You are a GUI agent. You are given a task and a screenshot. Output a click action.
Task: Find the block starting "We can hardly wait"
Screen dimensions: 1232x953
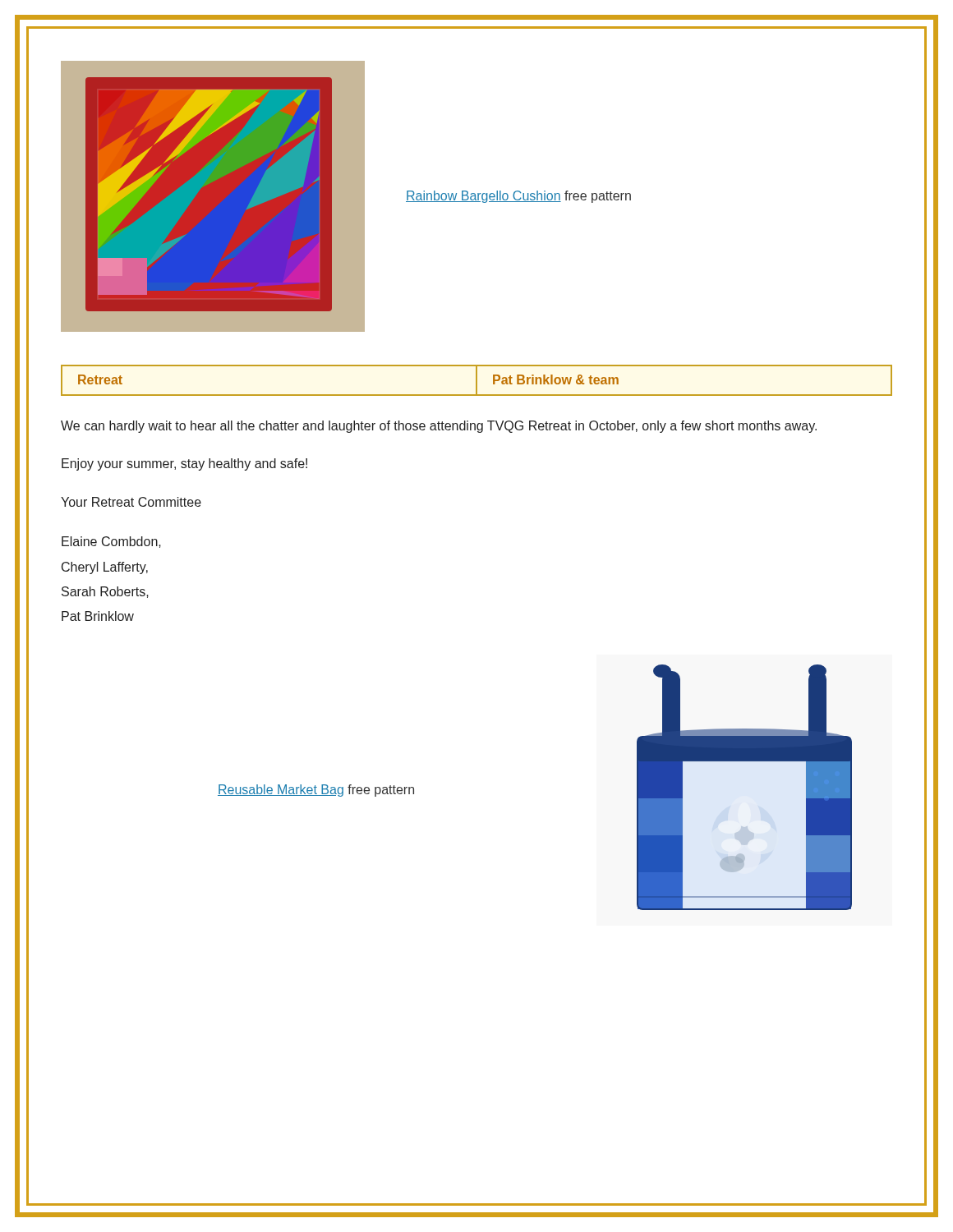439,426
